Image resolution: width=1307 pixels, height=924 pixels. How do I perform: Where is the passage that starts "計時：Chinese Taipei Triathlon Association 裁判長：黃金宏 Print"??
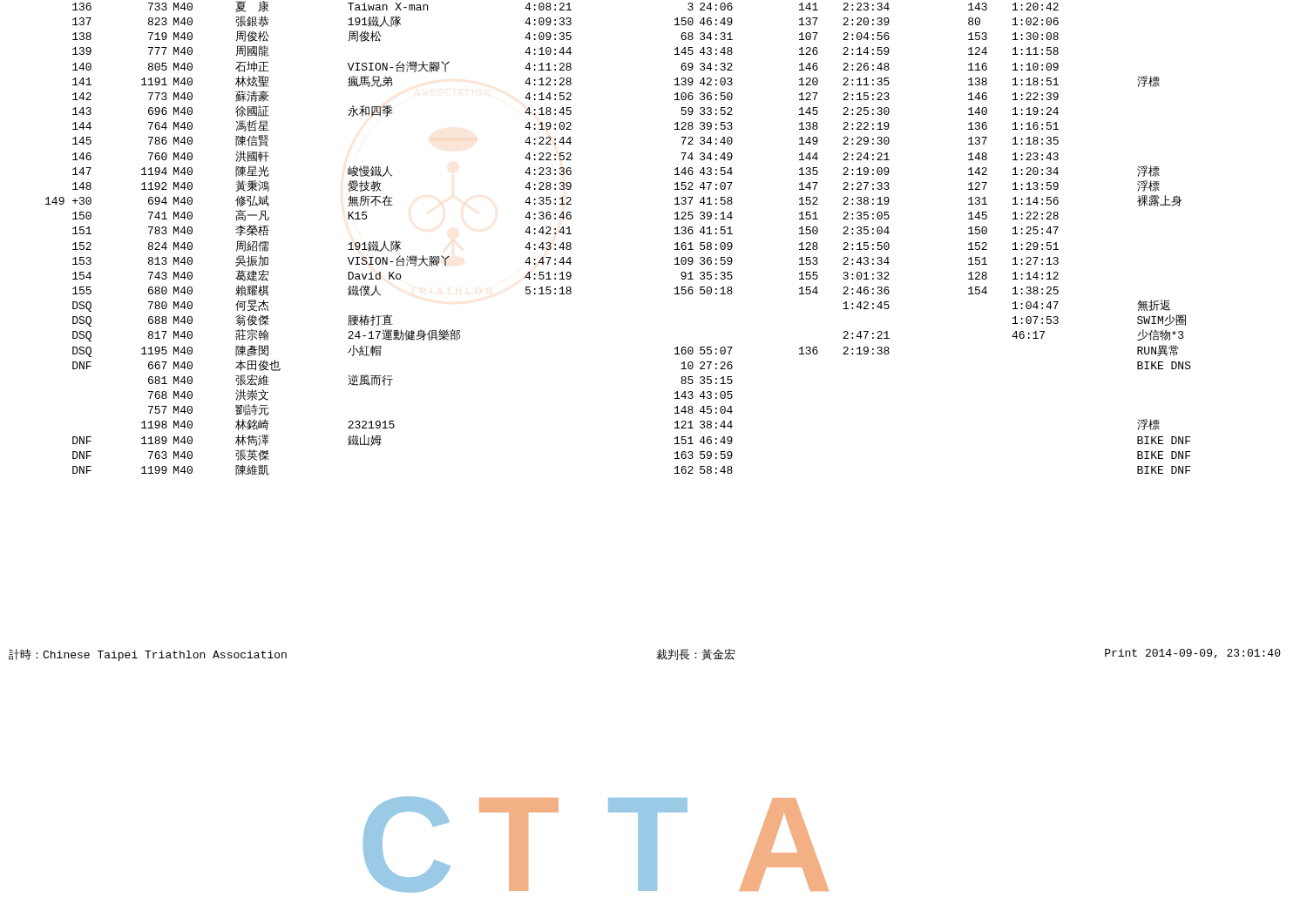click(645, 655)
